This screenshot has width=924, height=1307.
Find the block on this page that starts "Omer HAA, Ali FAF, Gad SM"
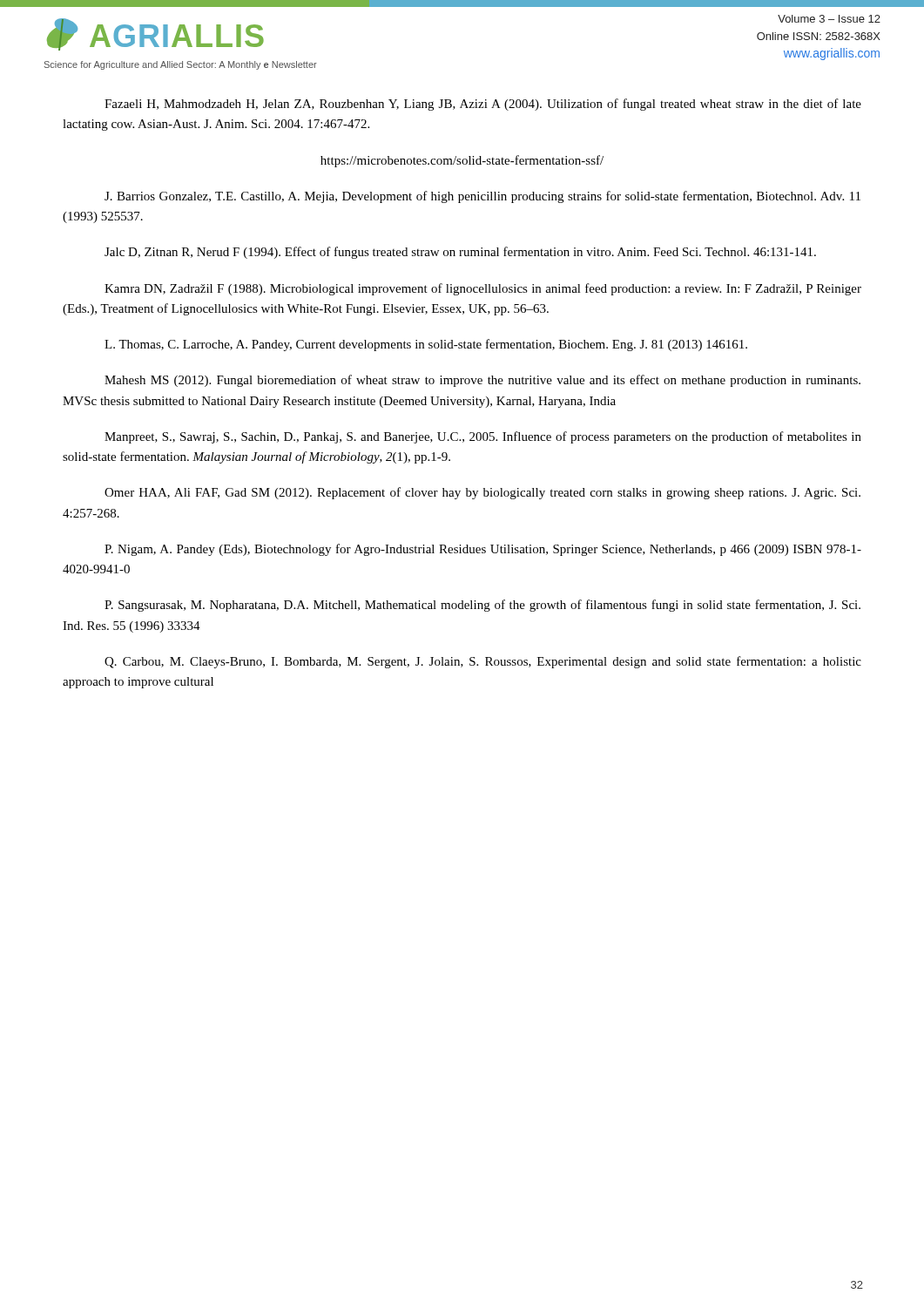(x=462, y=503)
